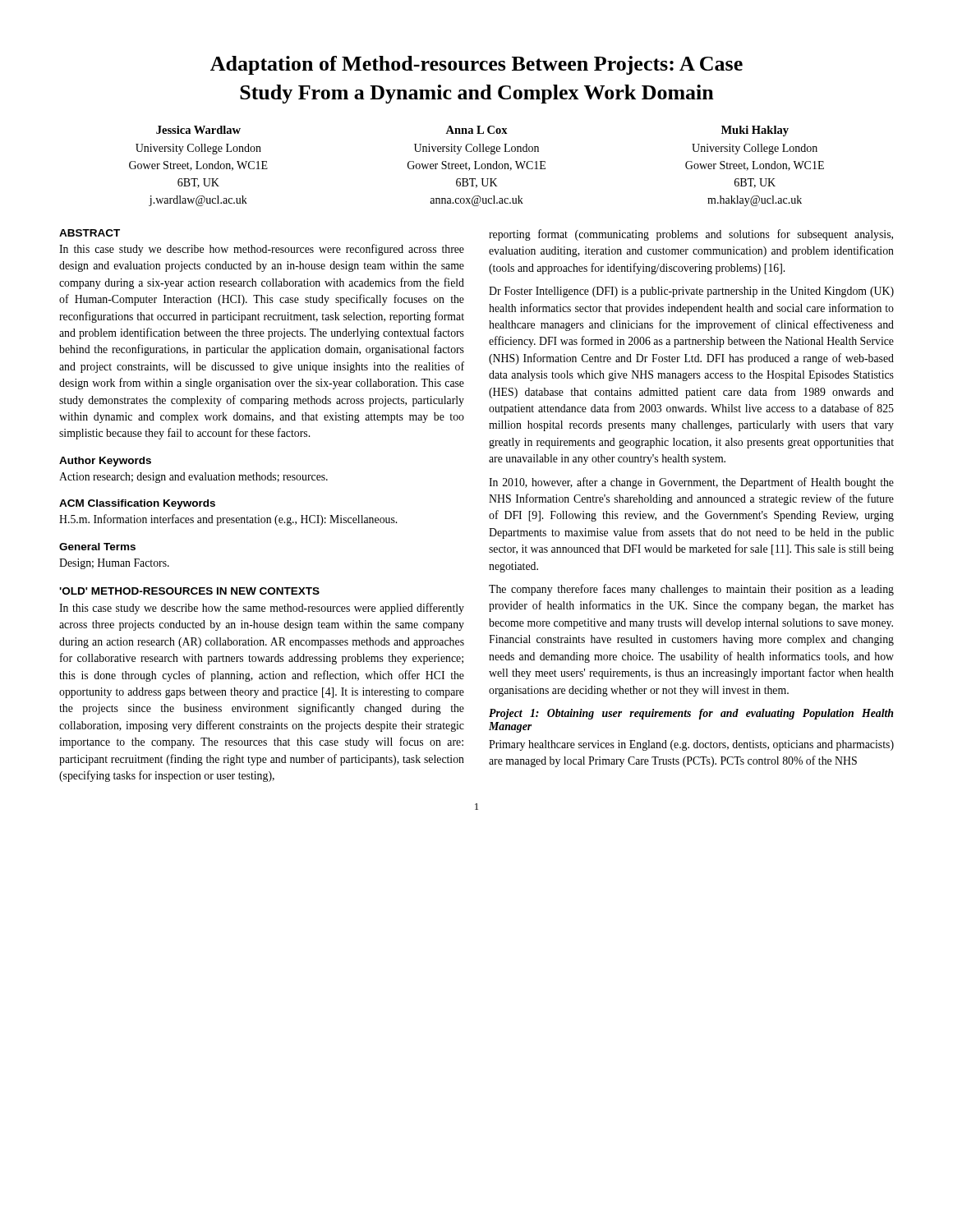Click on the section header with the text "Project 1: Obtaining user requirements for and"
Viewport: 953px width, 1232px height.
(x=691, y=720)
